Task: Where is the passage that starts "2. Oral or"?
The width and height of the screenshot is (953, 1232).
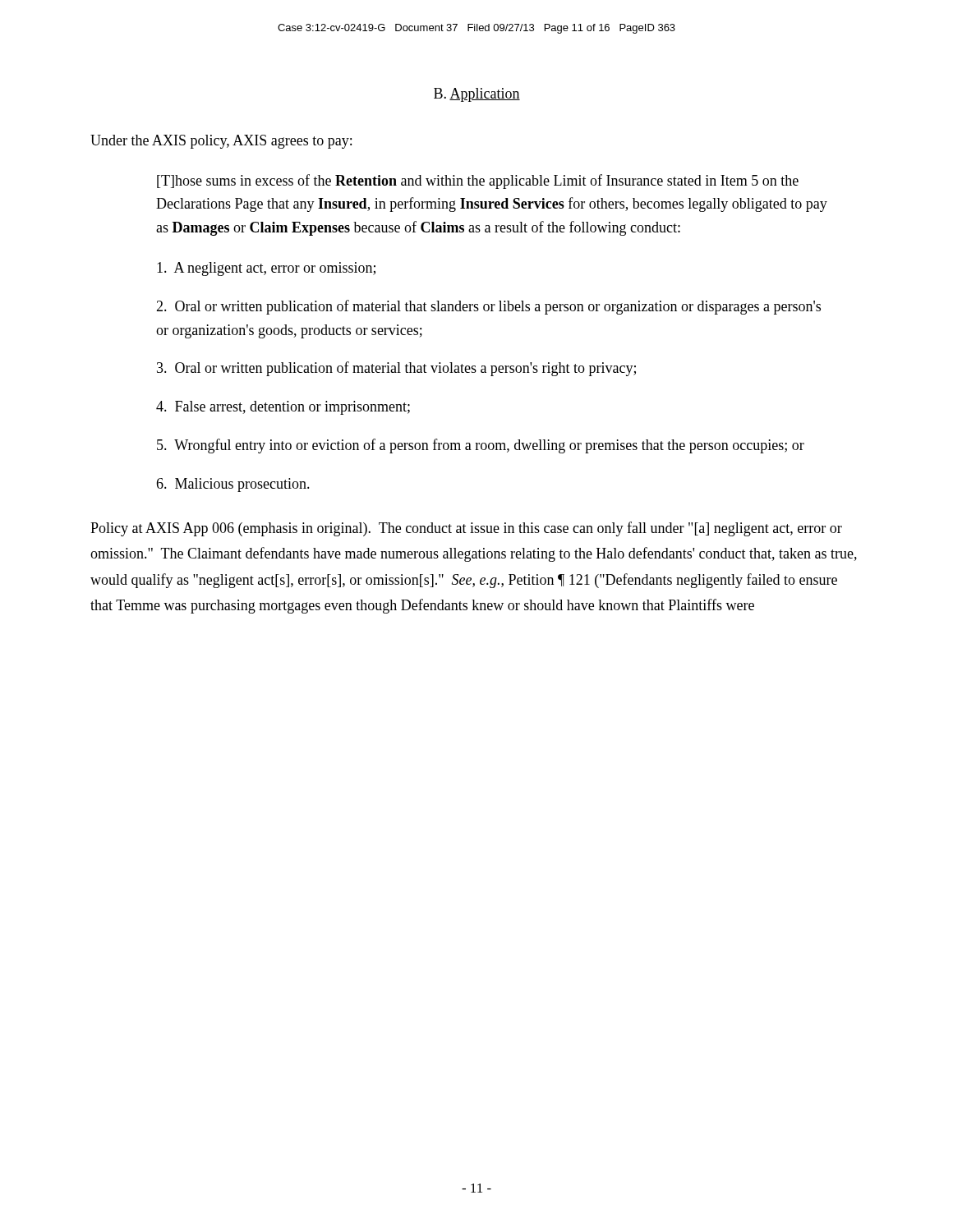Action: [489, 318]
